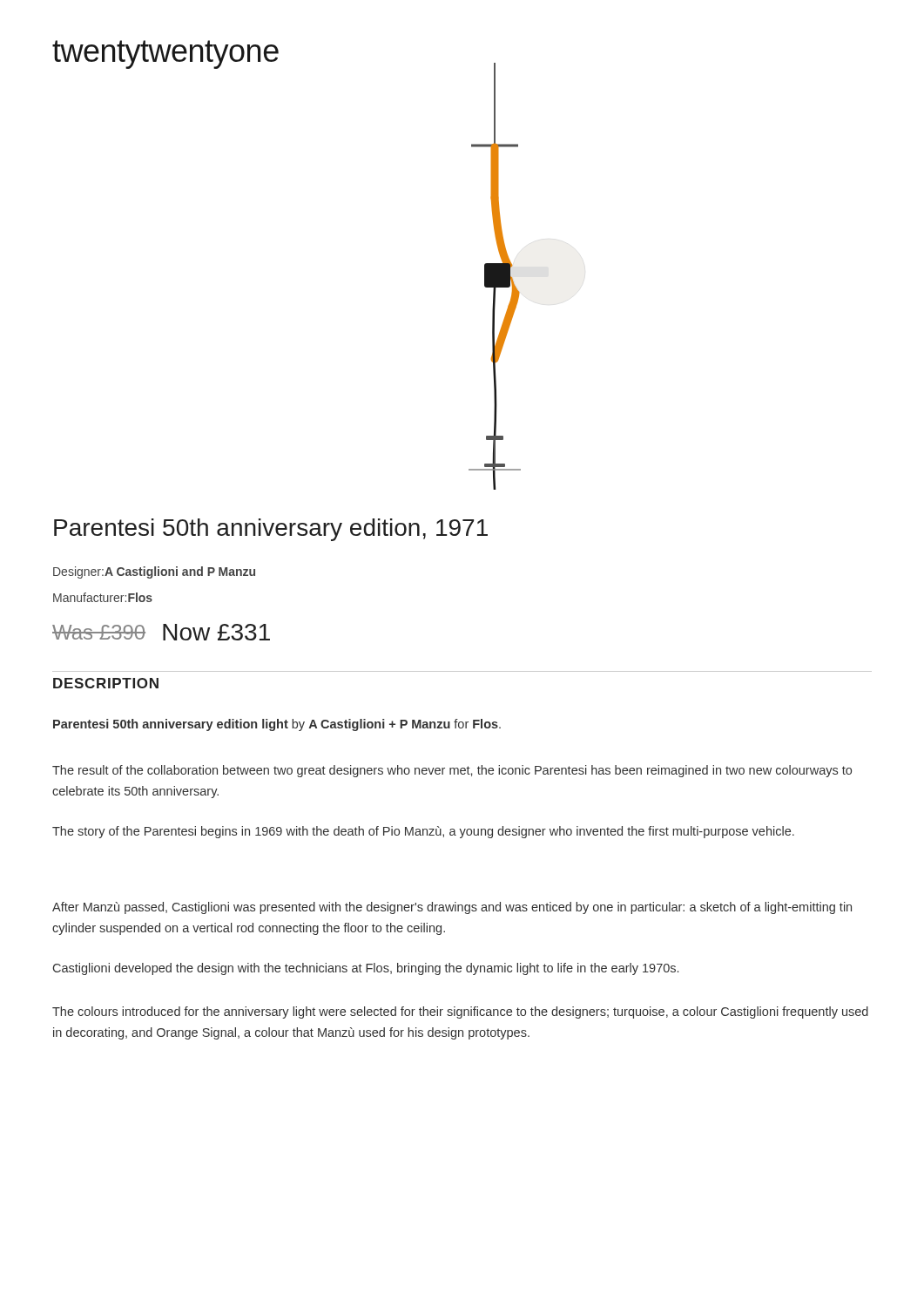The width and height of the screenshot is (924, 1307).
Task: Select the section header
Action: (x=106, y=684)
